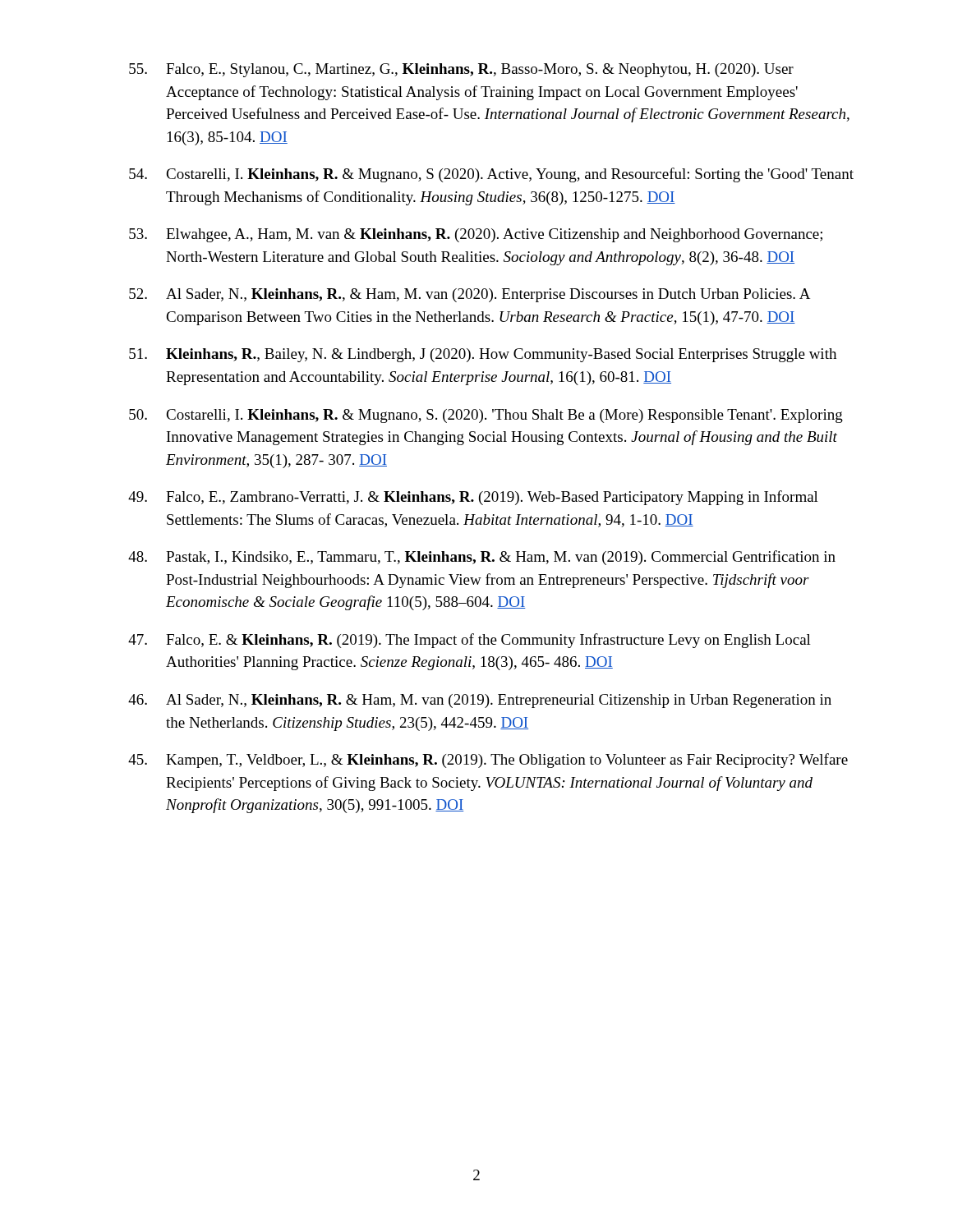Click the passage that begins "46. Al Sader, N., Kleinhans, R. & Ham,"
Image resolution: width=953 pixels, height=1232 pixels.
click(476, 711)
